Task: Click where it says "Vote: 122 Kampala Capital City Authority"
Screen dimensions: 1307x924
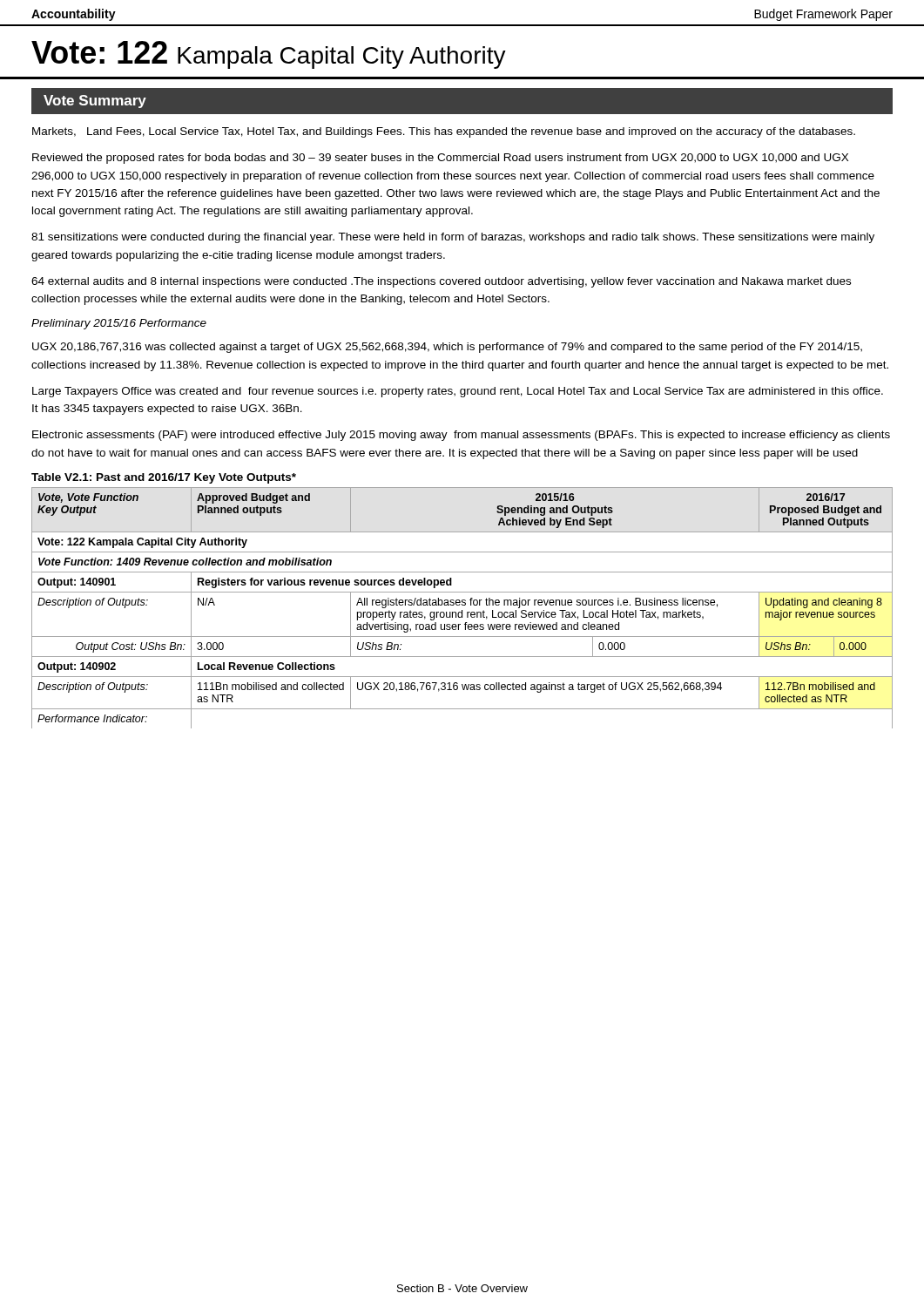Action: click(268, 53)
